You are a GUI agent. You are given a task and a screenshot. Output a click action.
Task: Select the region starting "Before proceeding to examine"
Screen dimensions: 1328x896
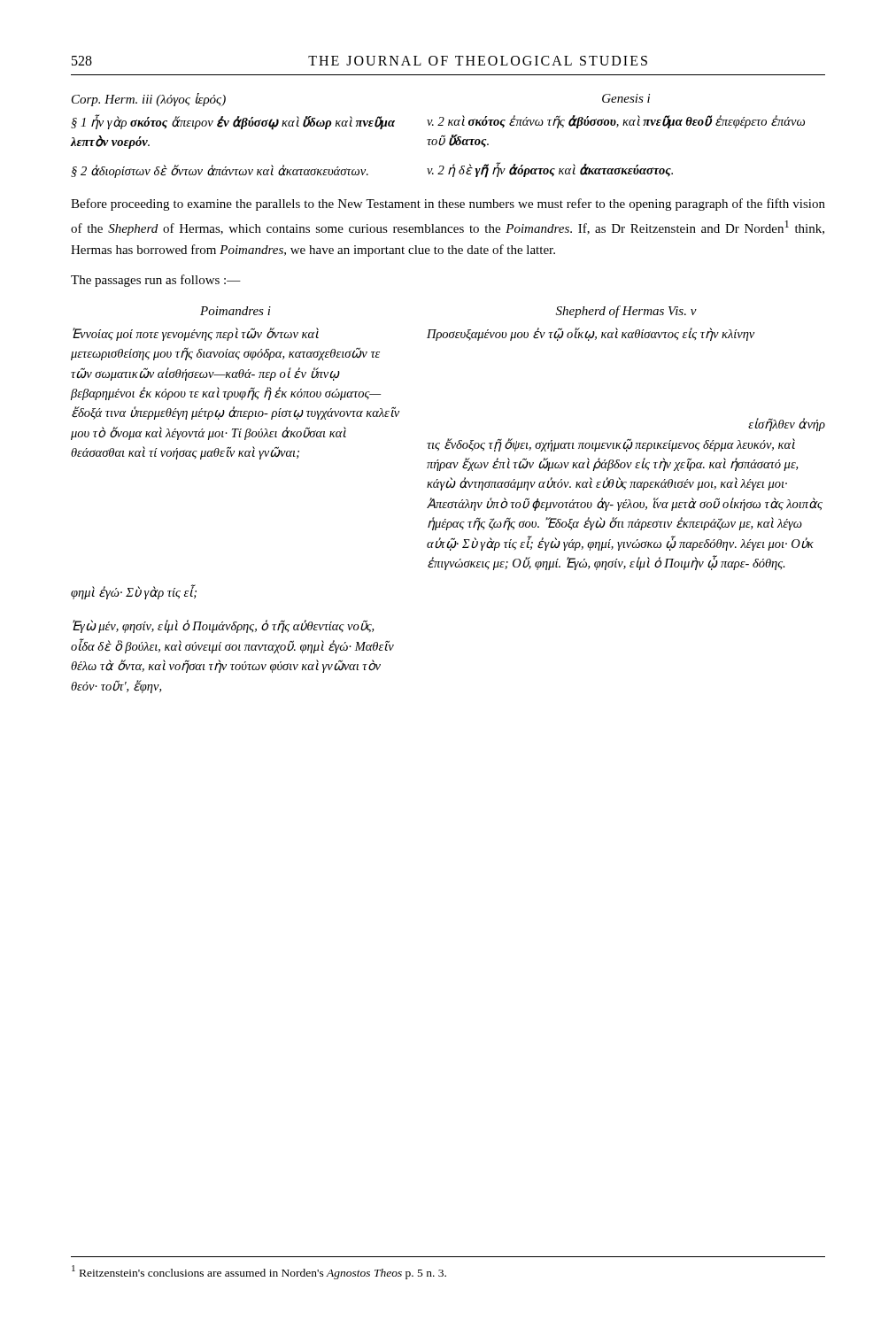tap(448, 227)
